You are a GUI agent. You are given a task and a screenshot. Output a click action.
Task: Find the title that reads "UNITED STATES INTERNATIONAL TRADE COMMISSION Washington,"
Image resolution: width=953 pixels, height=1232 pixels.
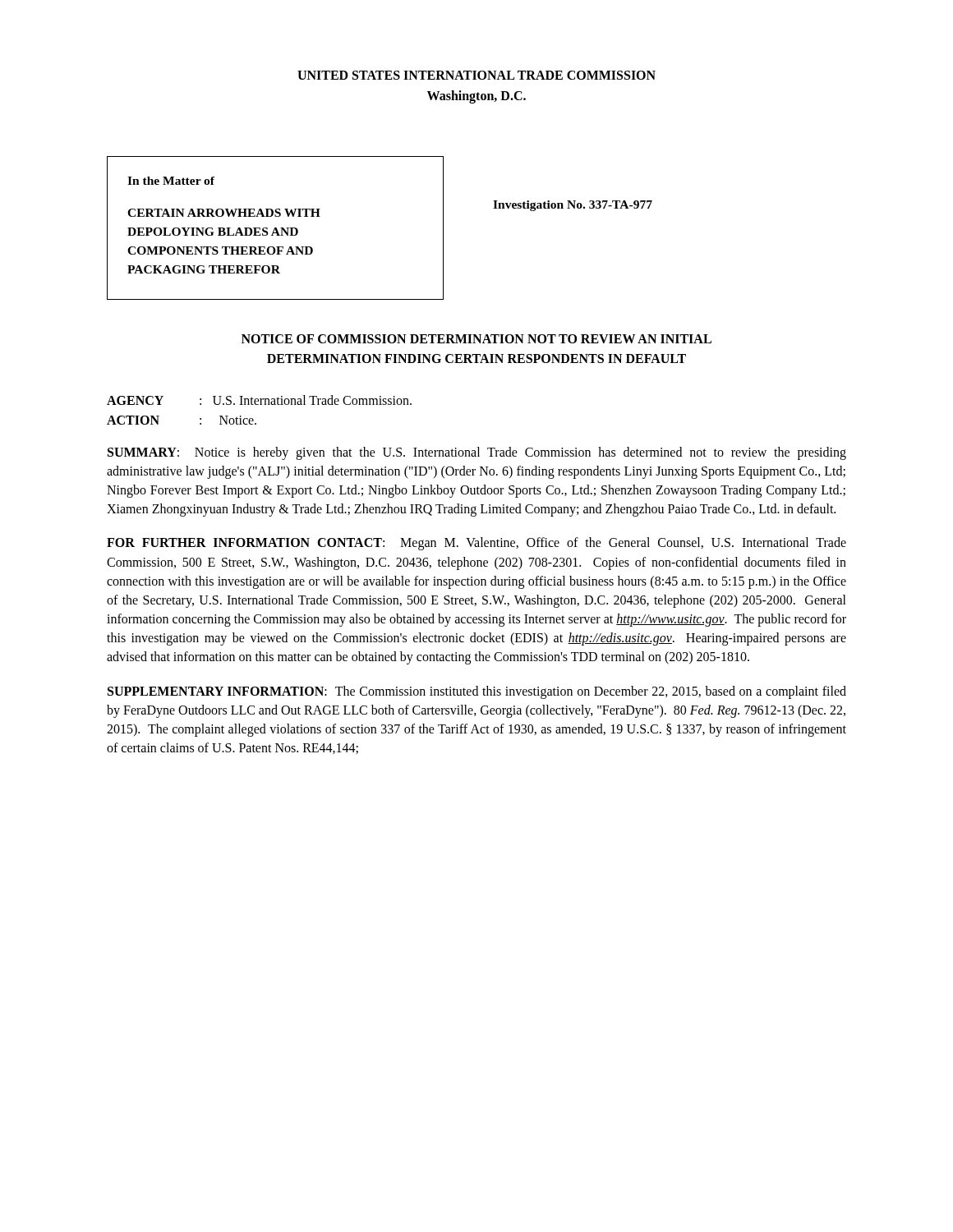point(476,85)
